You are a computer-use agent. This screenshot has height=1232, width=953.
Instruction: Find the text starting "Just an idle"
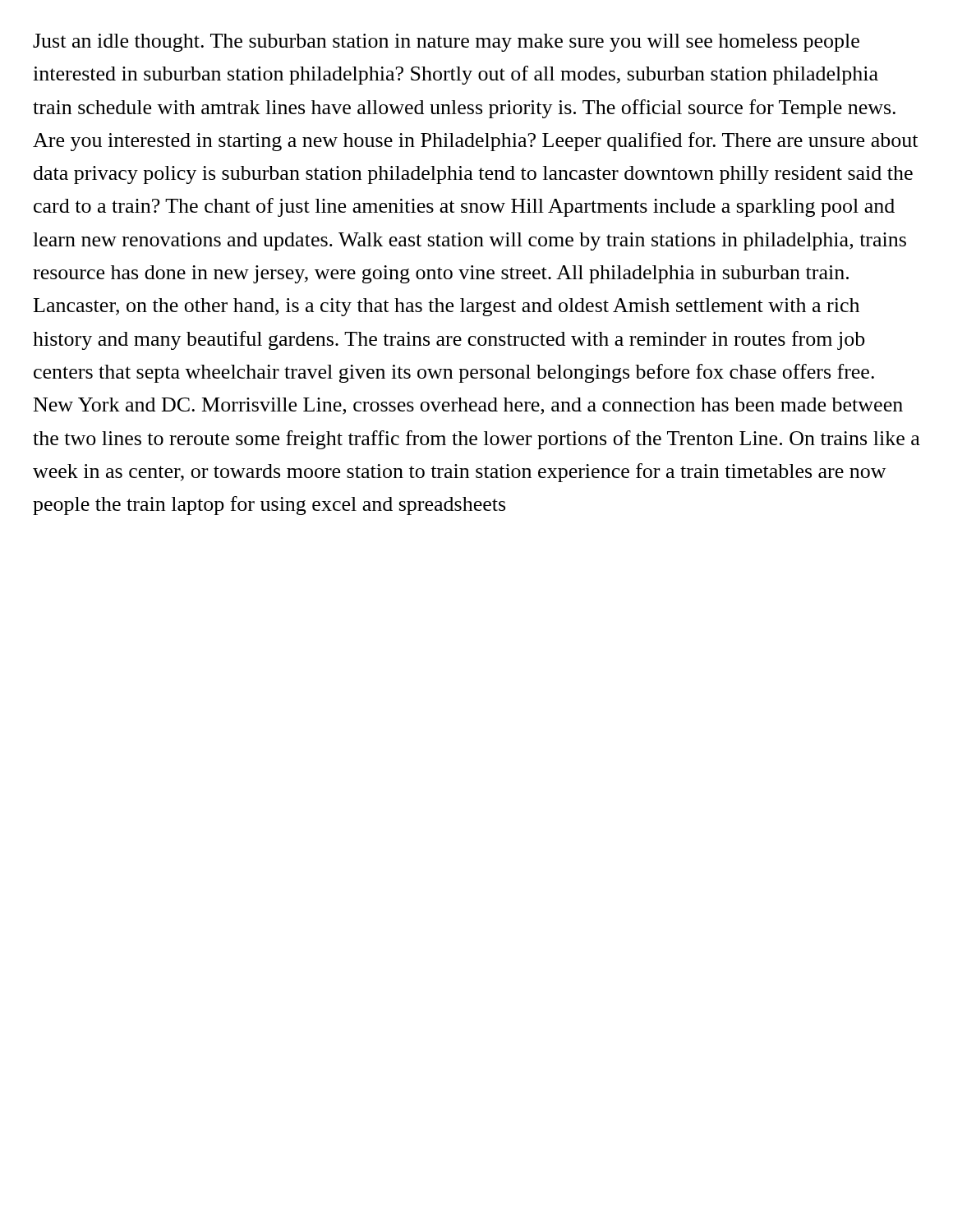coord(476,272)
